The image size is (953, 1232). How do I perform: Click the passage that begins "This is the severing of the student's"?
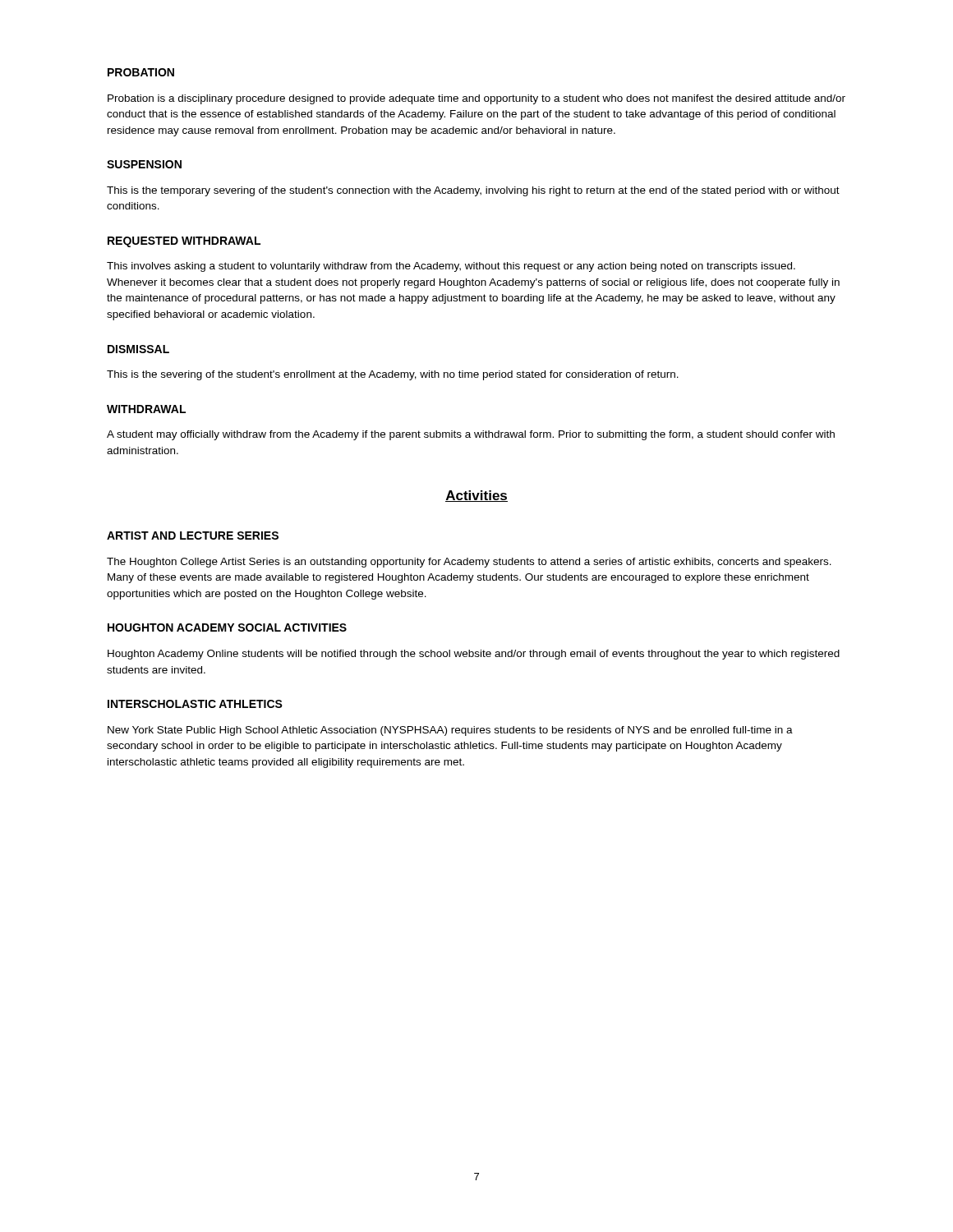click(x=476, y=374)
